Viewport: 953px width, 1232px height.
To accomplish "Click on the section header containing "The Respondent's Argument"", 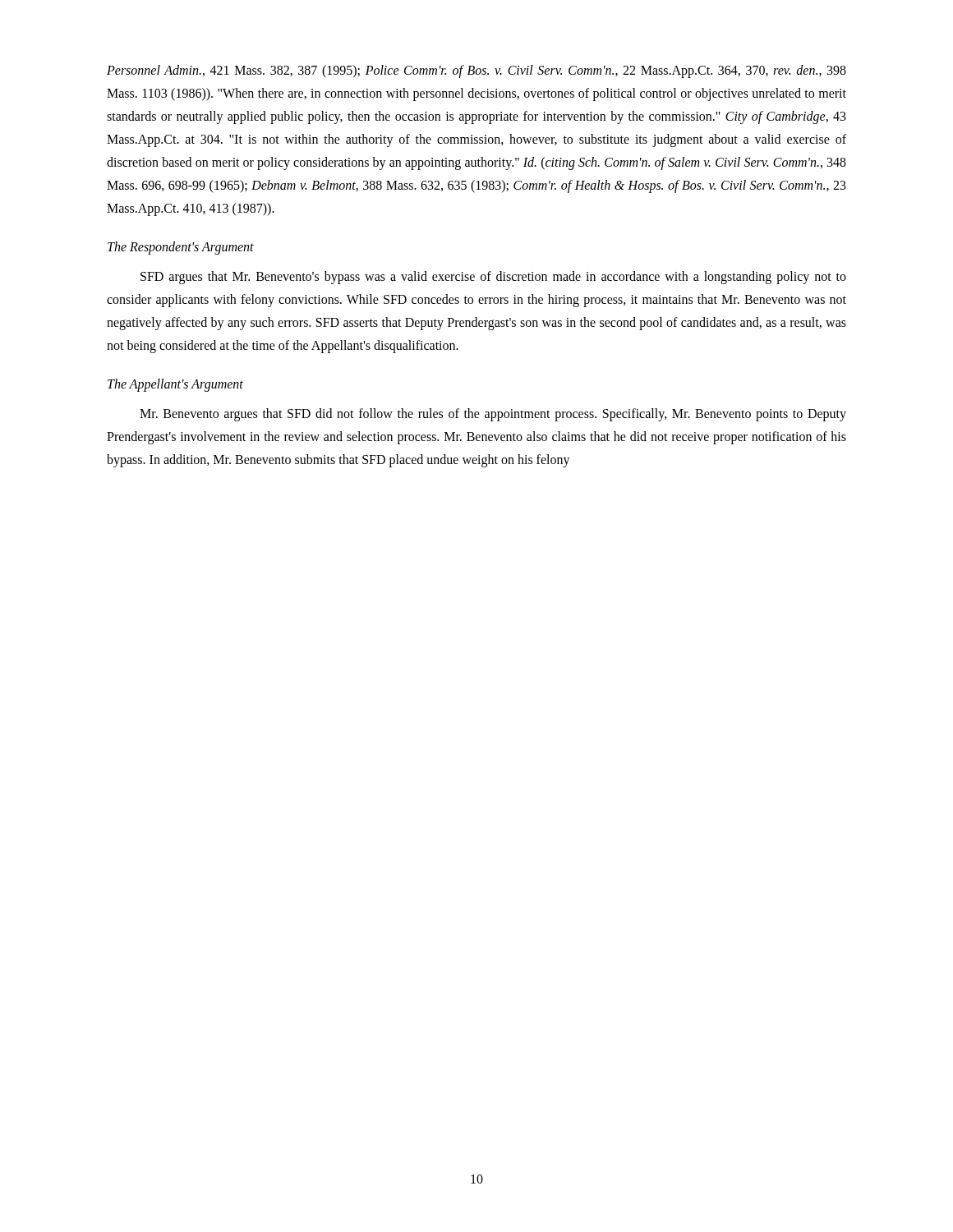I will (x=180, y=247).
